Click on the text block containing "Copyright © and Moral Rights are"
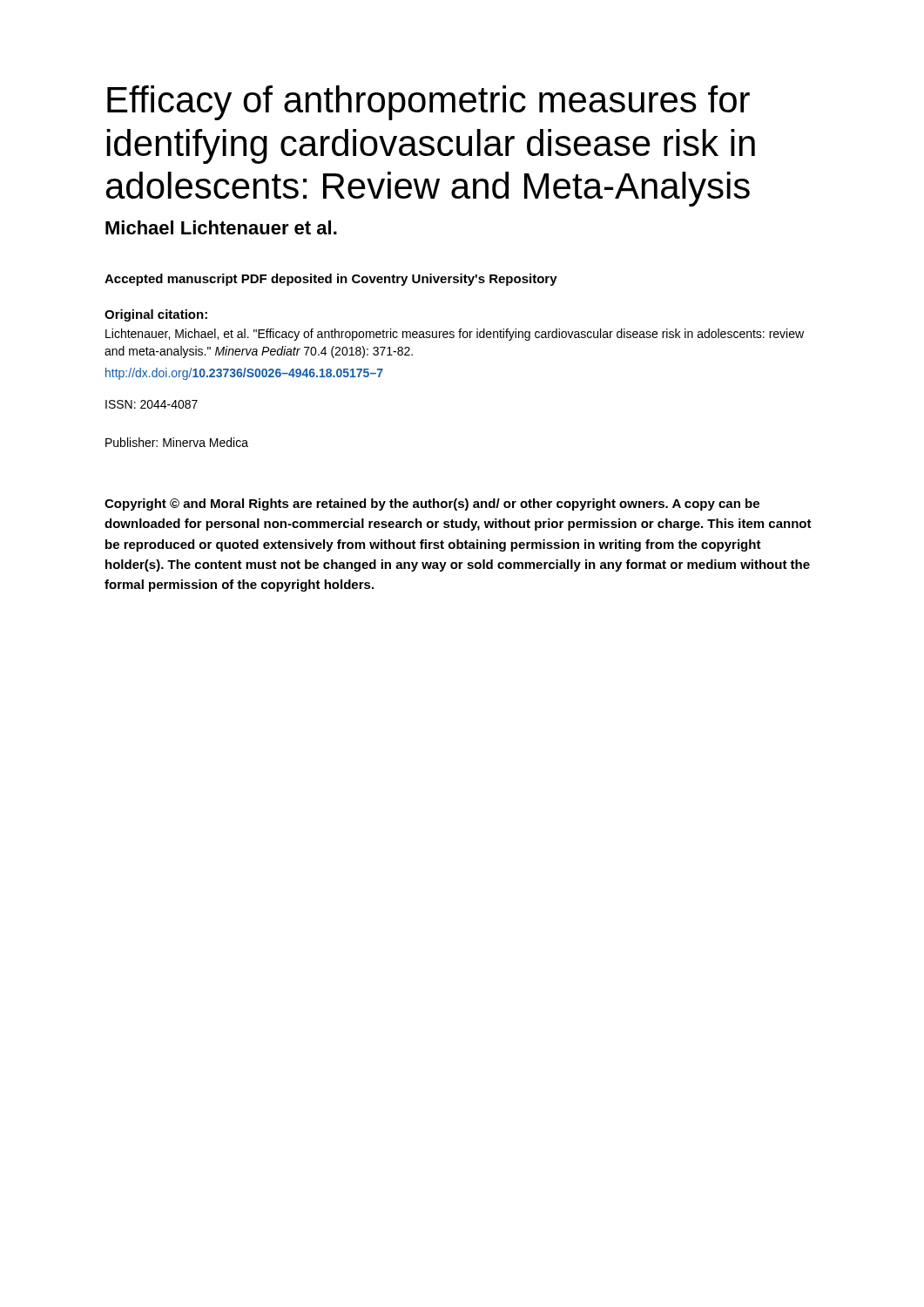The width and height of the screenshot is (924, 1307). coord(458,544)
